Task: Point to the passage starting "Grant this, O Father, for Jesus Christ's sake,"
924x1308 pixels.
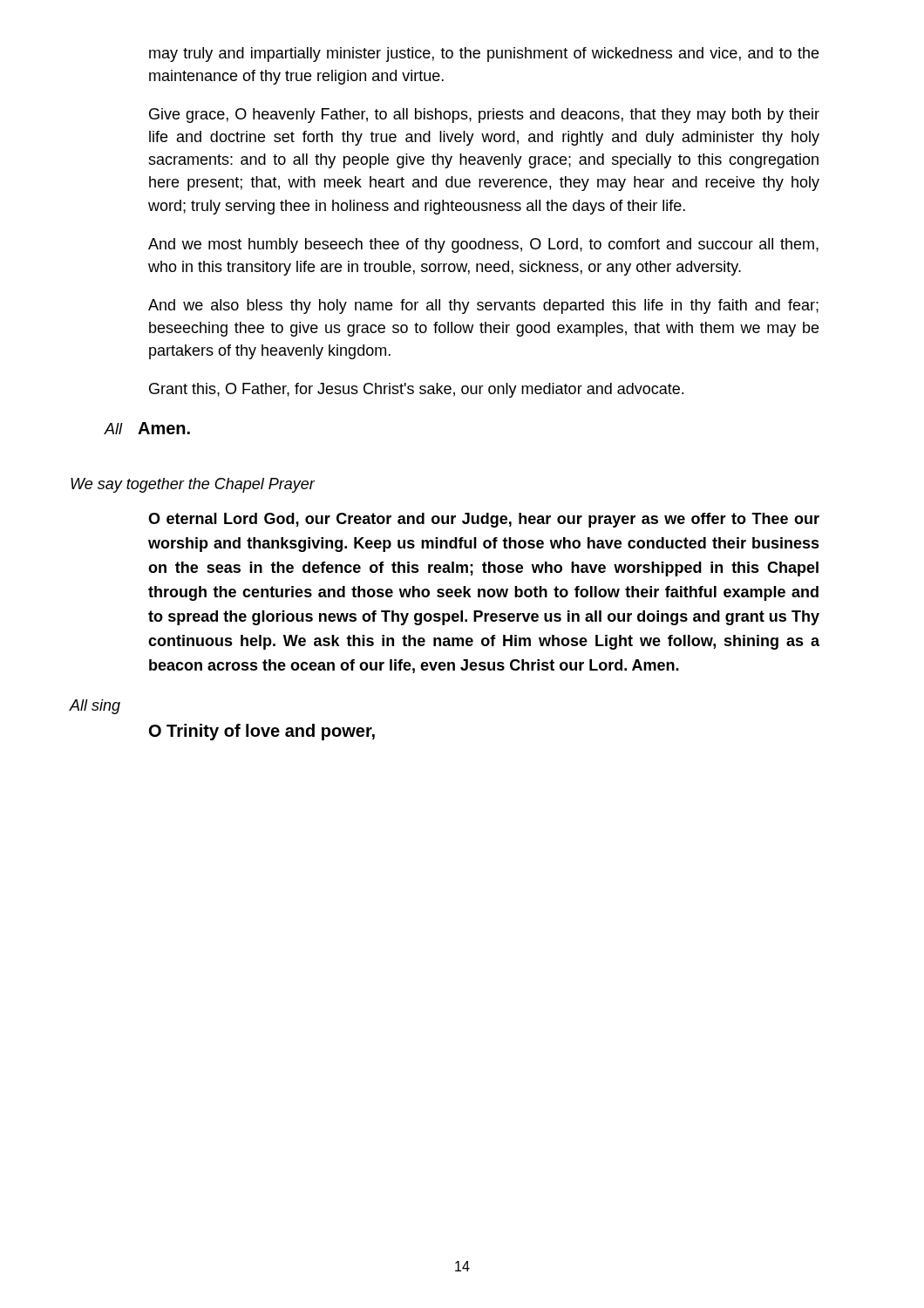Action: pyautogui.click(x=417, y=389)
